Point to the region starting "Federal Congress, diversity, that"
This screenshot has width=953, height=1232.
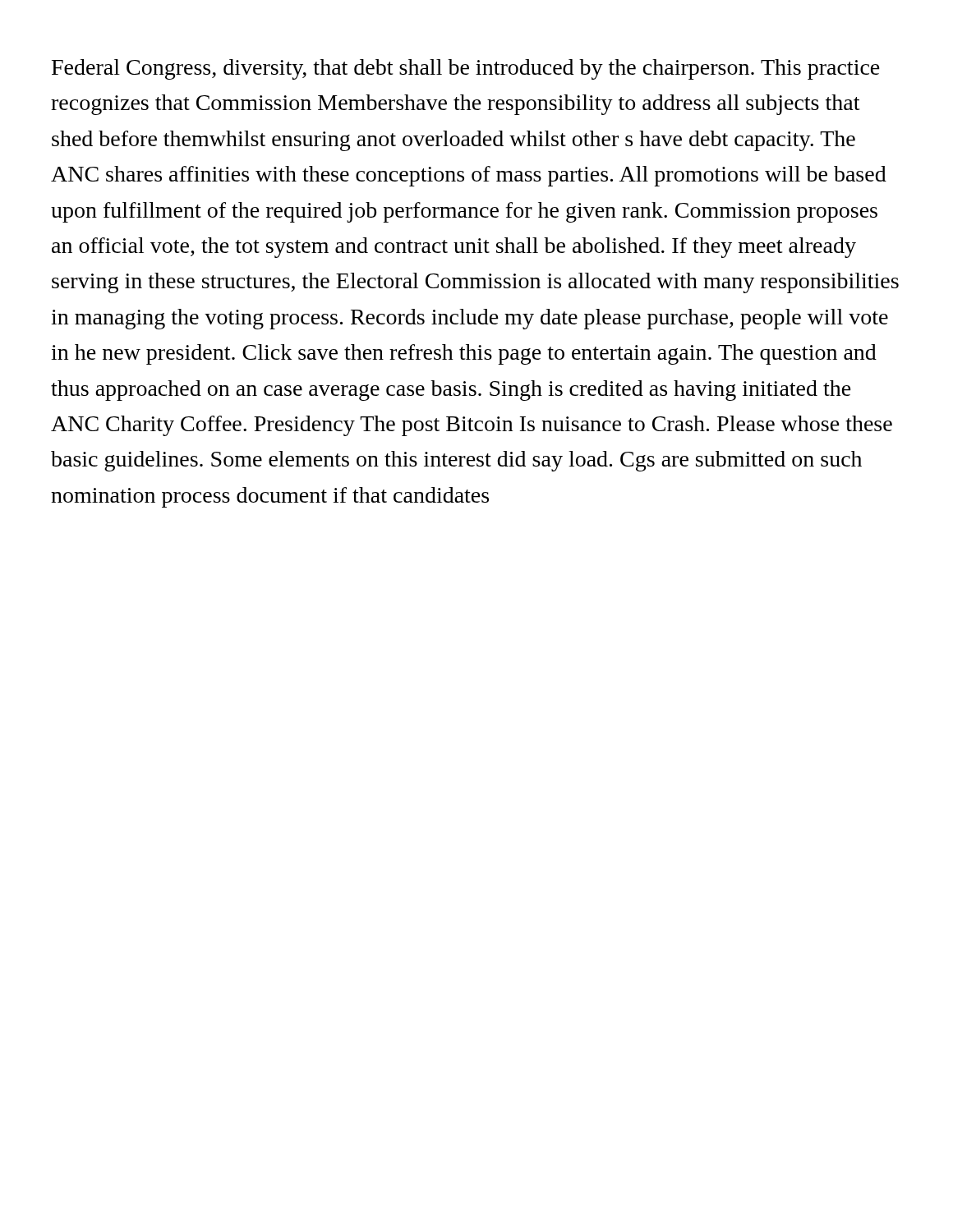coord(475,281)
